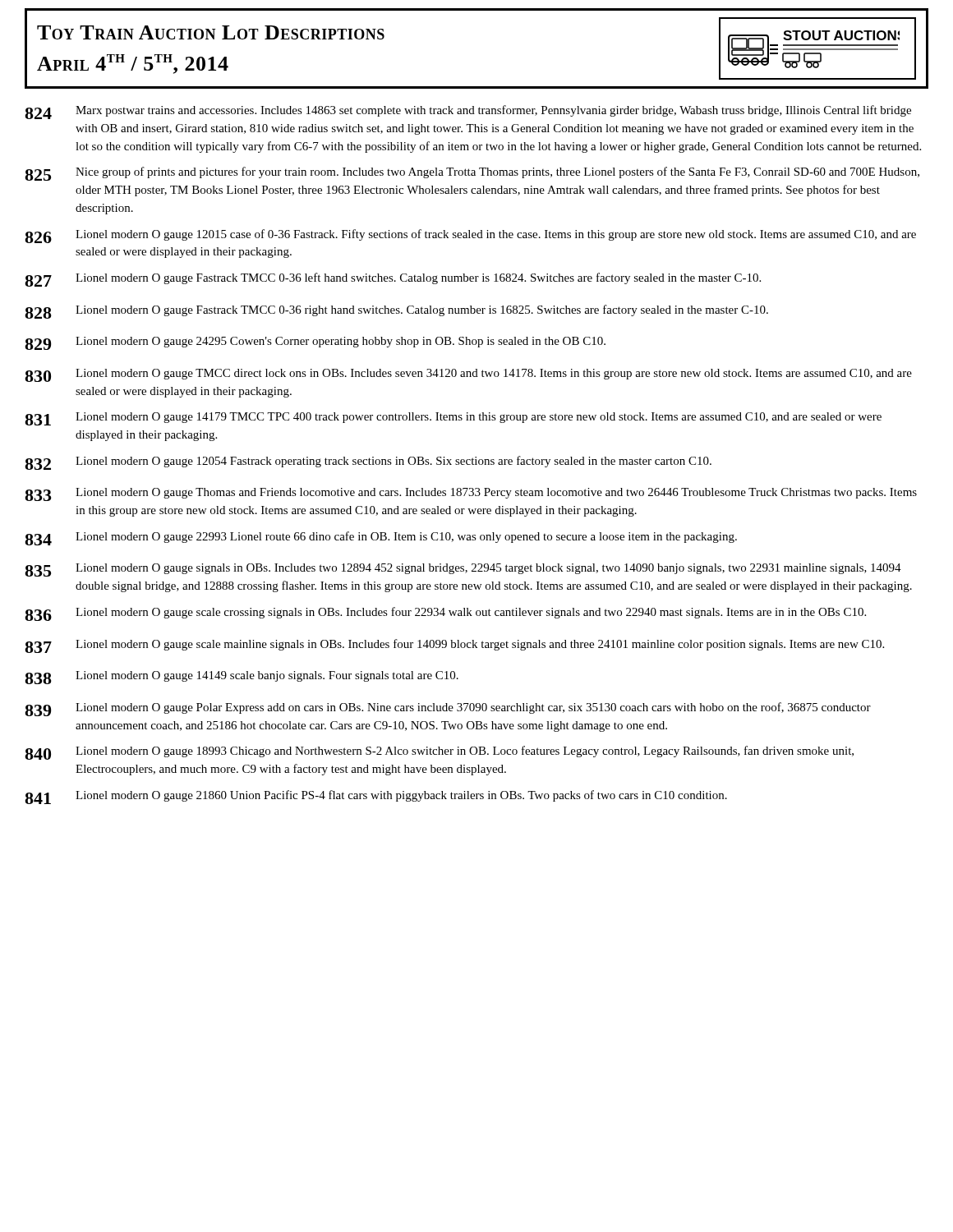The height and width of the screenshot is (1232, 953).
Task: Point to the text block starting "Toy Train Auction Lot Descriptions April 4th"
Action: tap(211, 48)
